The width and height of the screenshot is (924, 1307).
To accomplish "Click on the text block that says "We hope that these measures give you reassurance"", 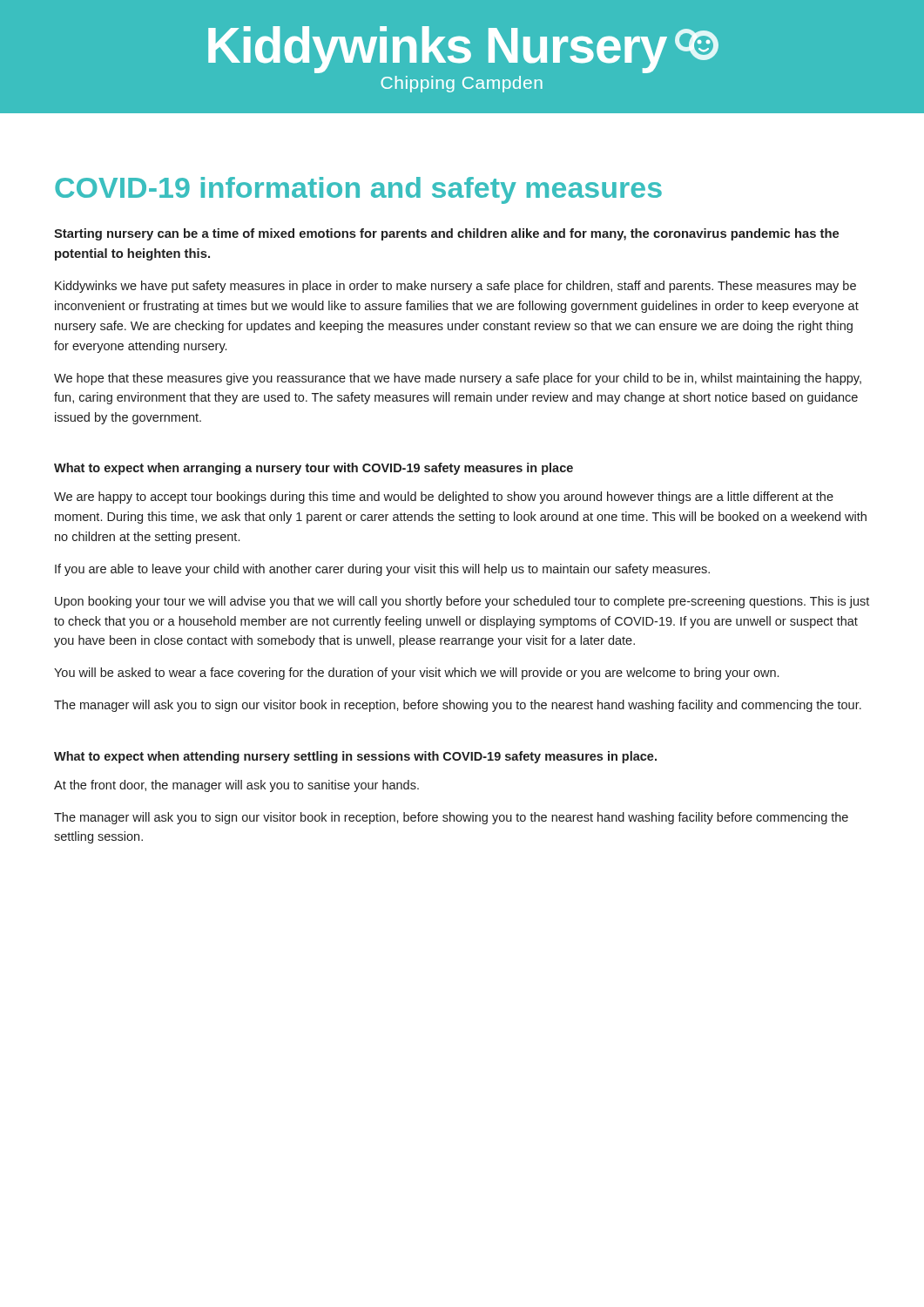I will click(458, 398).
